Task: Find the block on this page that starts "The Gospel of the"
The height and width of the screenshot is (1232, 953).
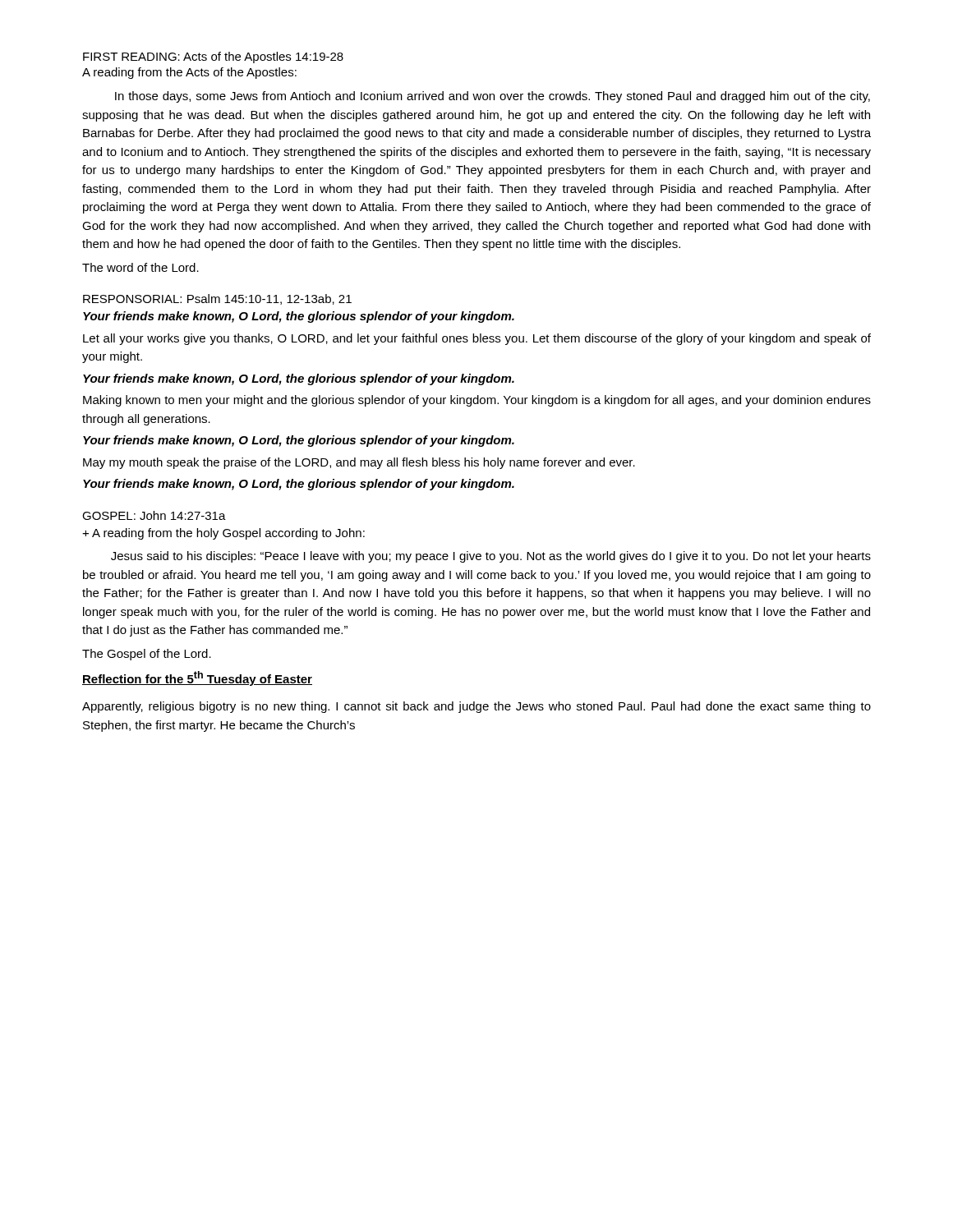Action: tap(147, 653)
